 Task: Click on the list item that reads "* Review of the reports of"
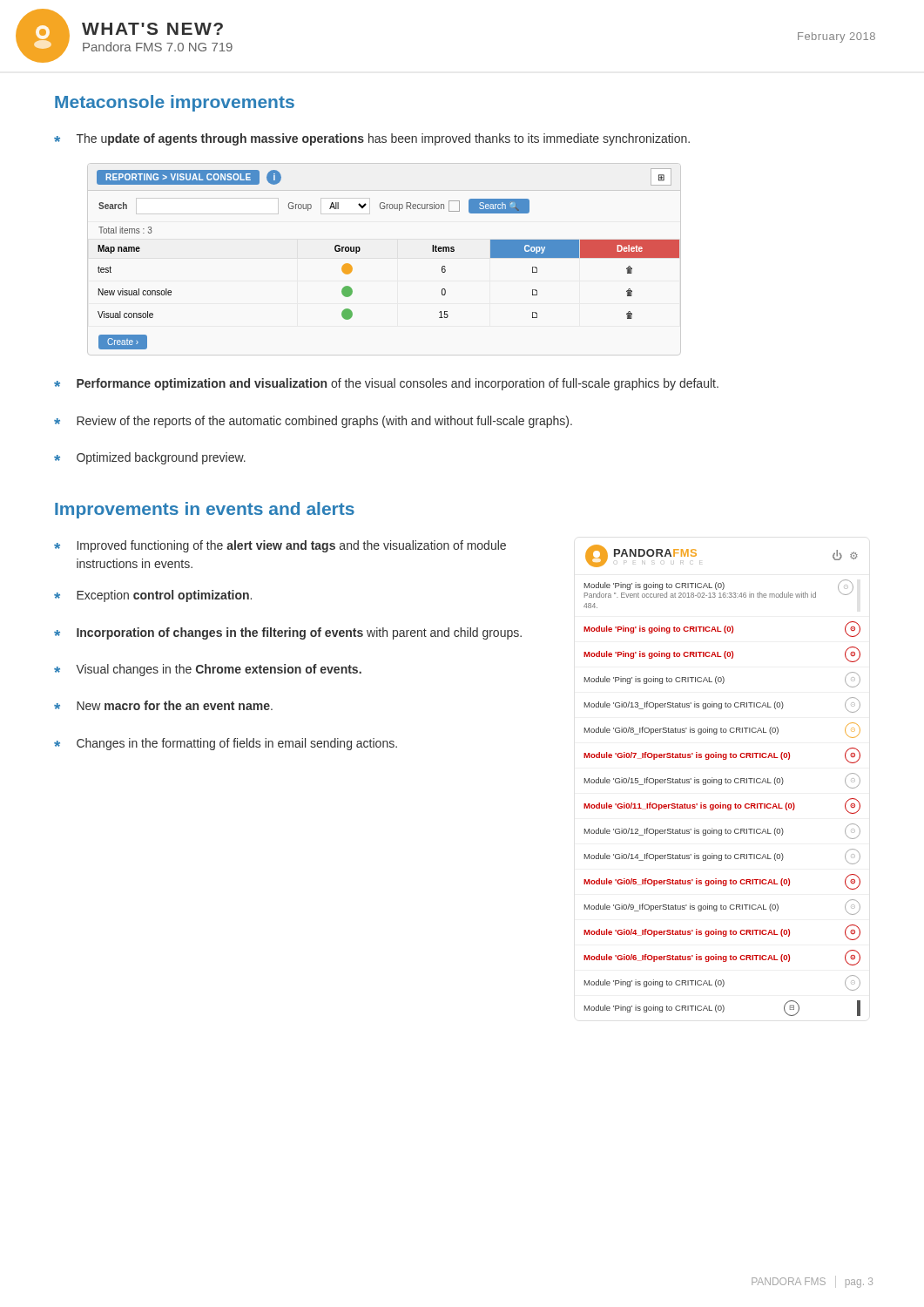pos(313,424)
